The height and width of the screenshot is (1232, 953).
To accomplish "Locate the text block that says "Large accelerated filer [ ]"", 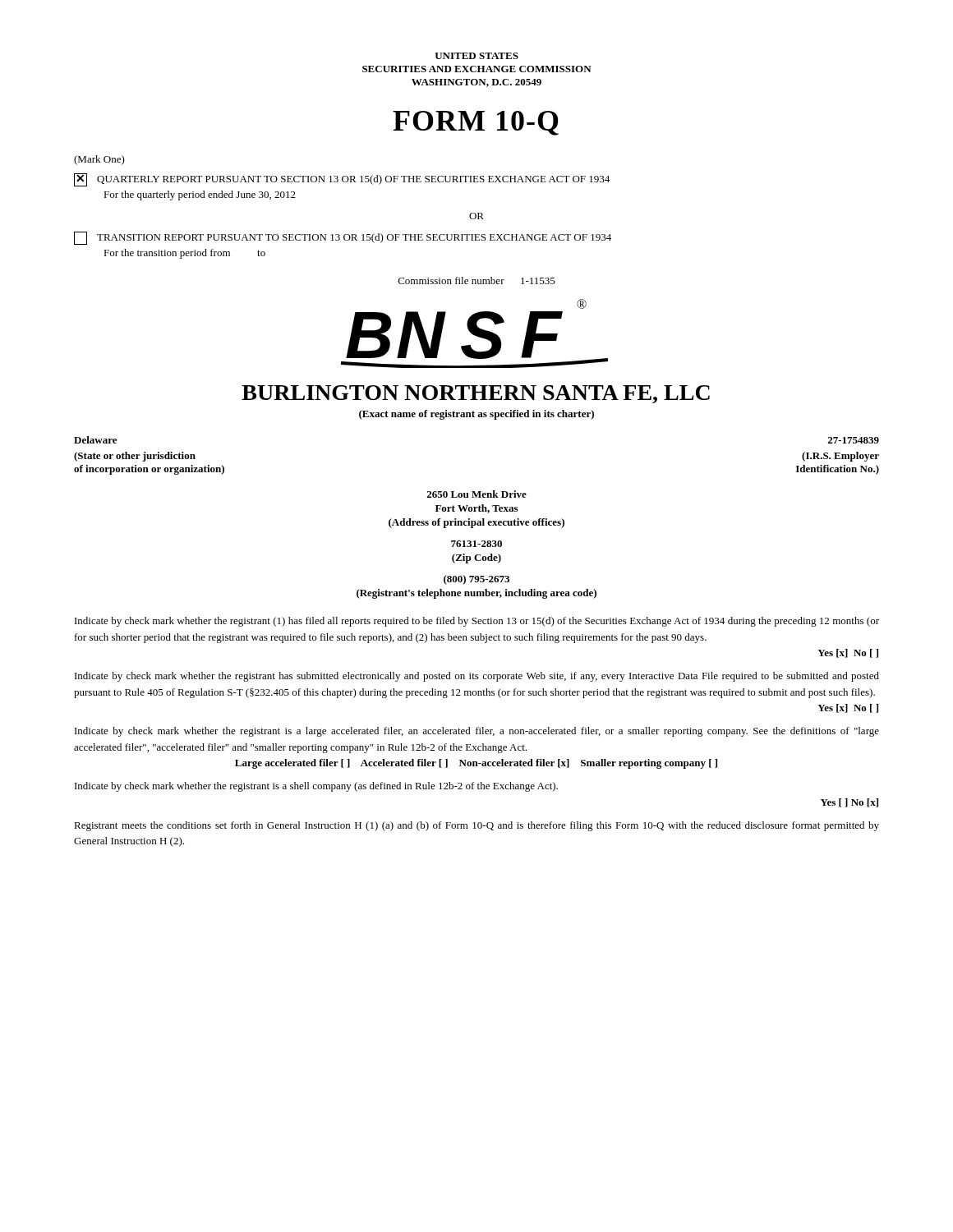I will [x=476, y=763].
